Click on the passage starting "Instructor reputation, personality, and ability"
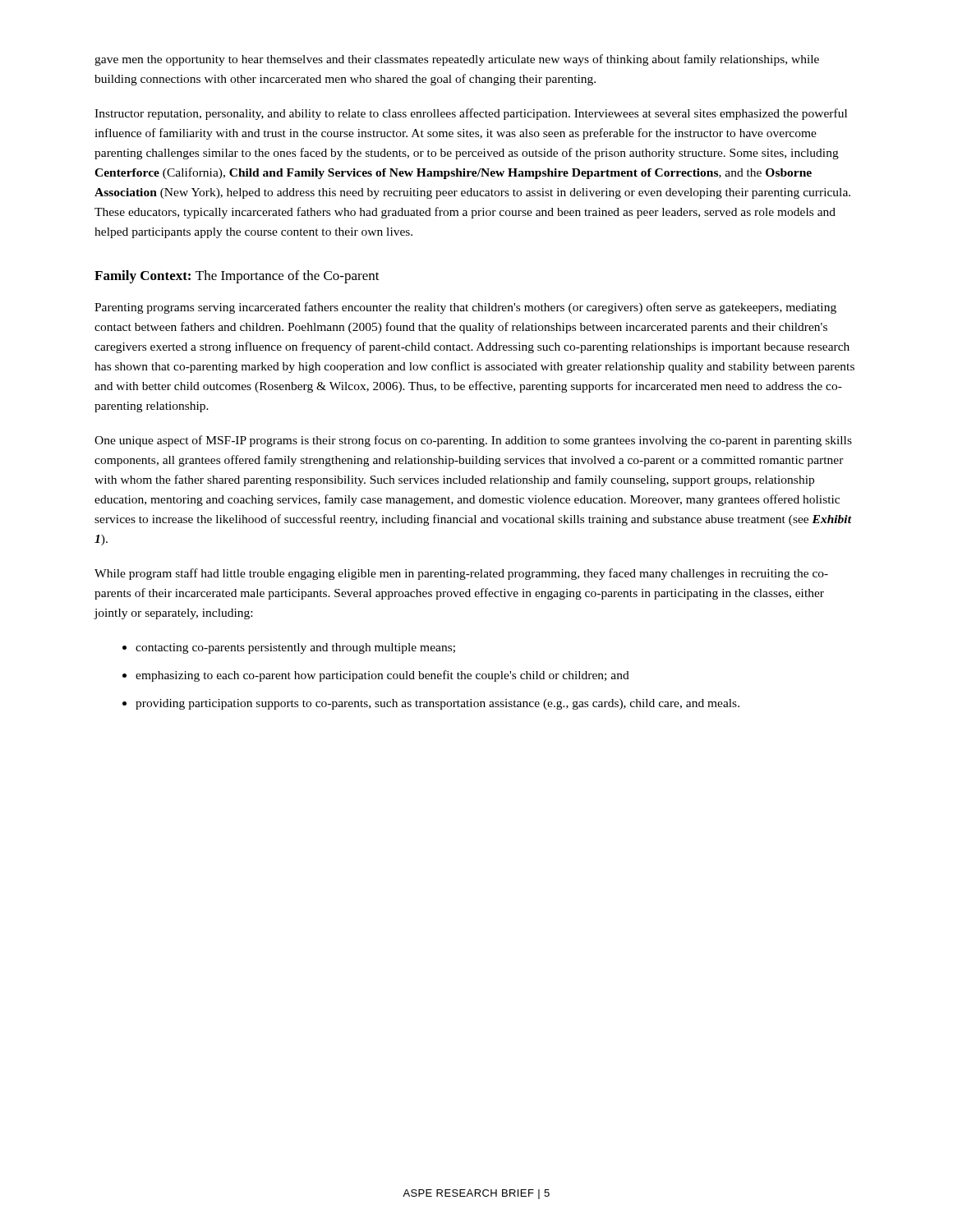This screenshot has height=1232, width=953. [x=473, y=172]
